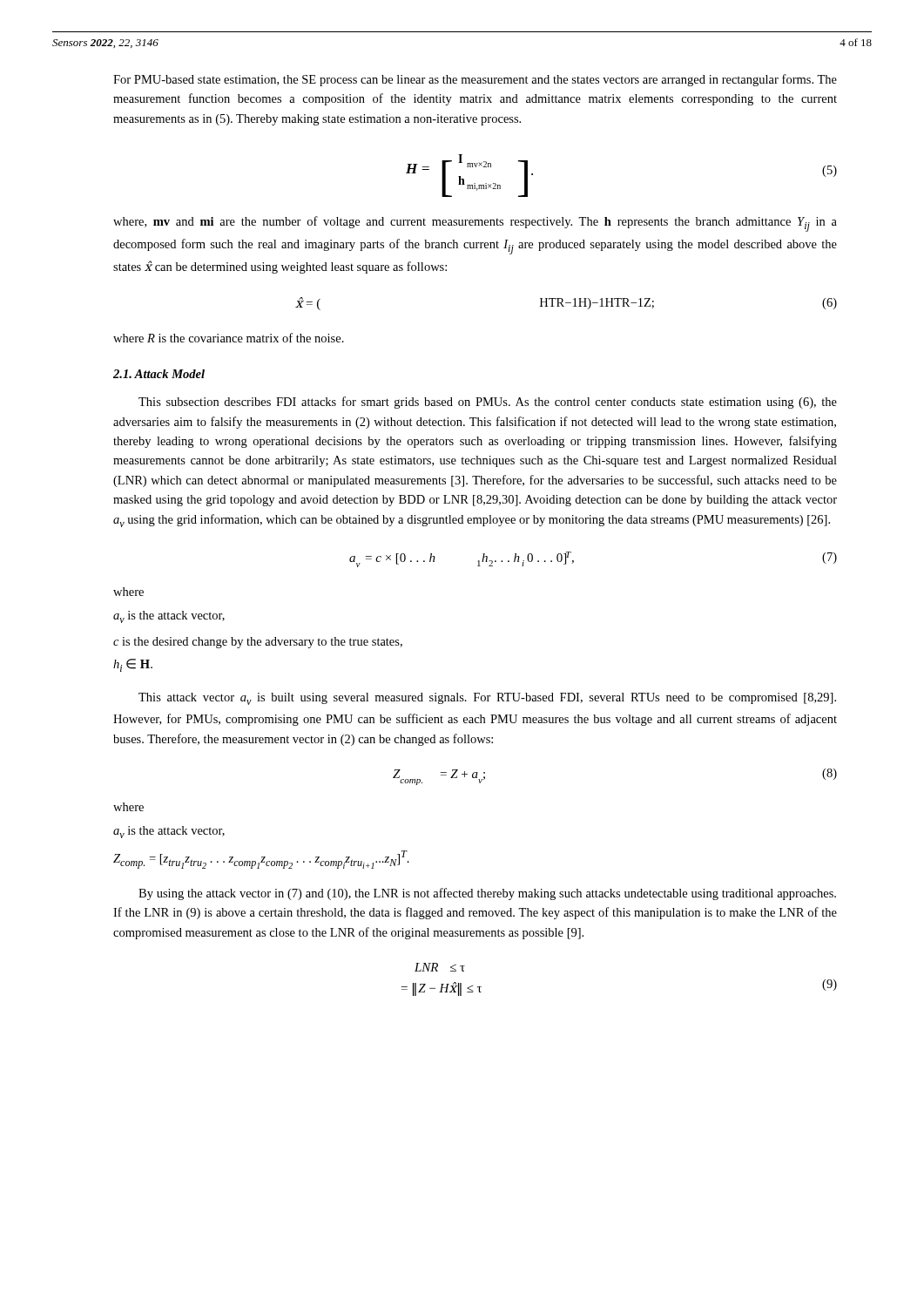Viewport: 924px width, 1307px height.
Task: Point to the text starting "This attack vector av is built"
Action: point(475,718)
